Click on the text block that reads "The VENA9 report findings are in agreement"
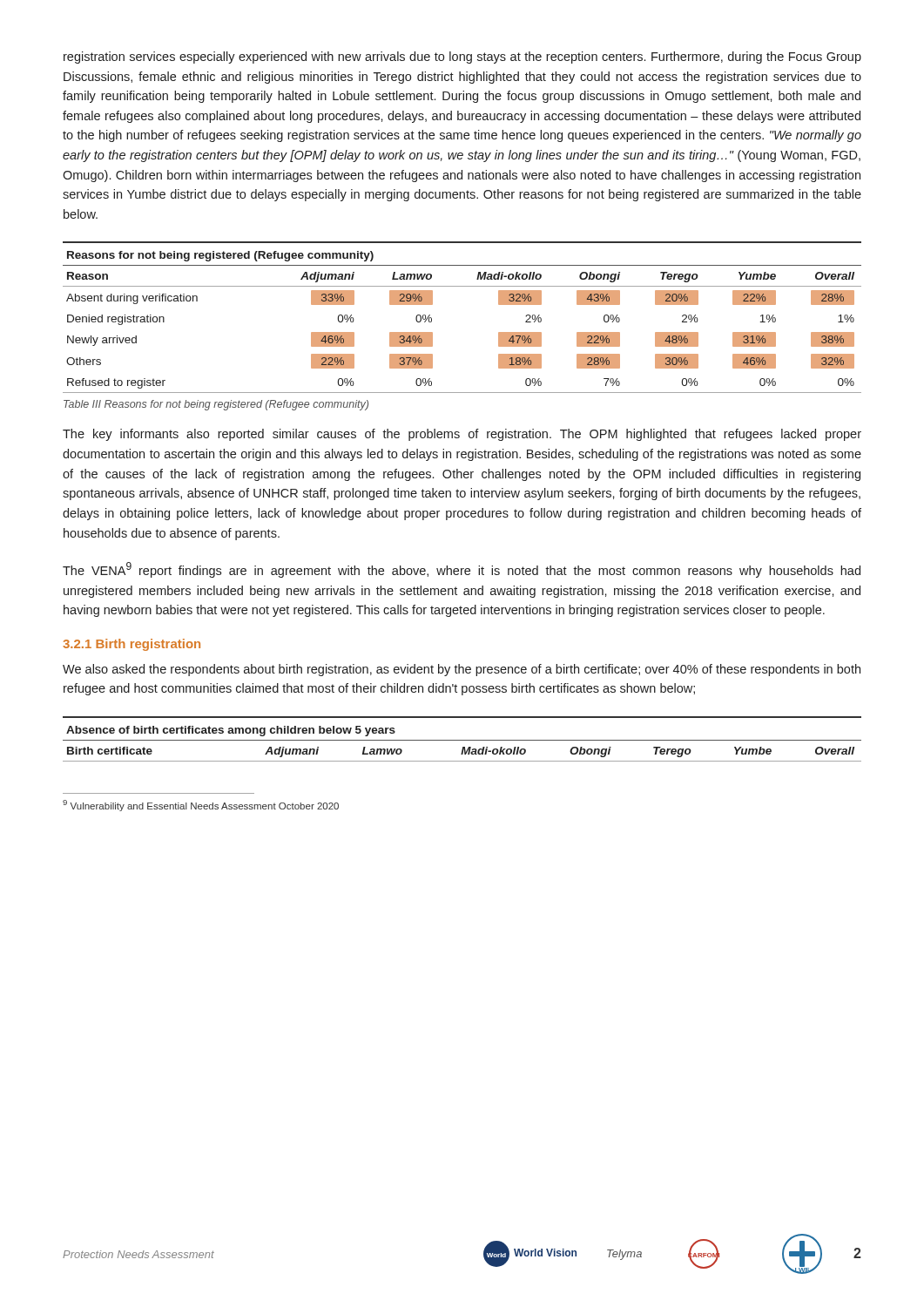 pos(462,589)
